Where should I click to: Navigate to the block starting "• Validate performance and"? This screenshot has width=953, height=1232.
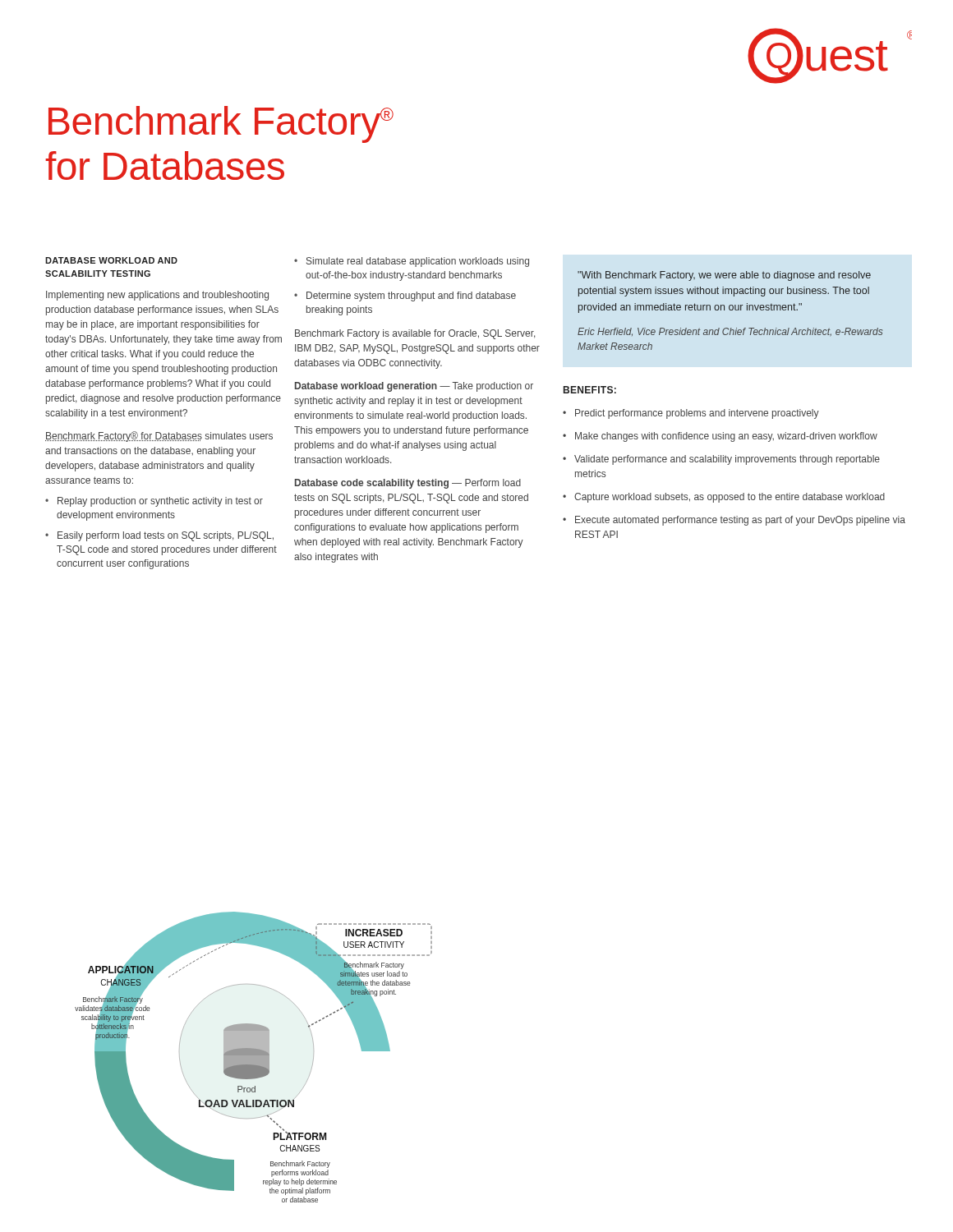[x=721, y=466]
